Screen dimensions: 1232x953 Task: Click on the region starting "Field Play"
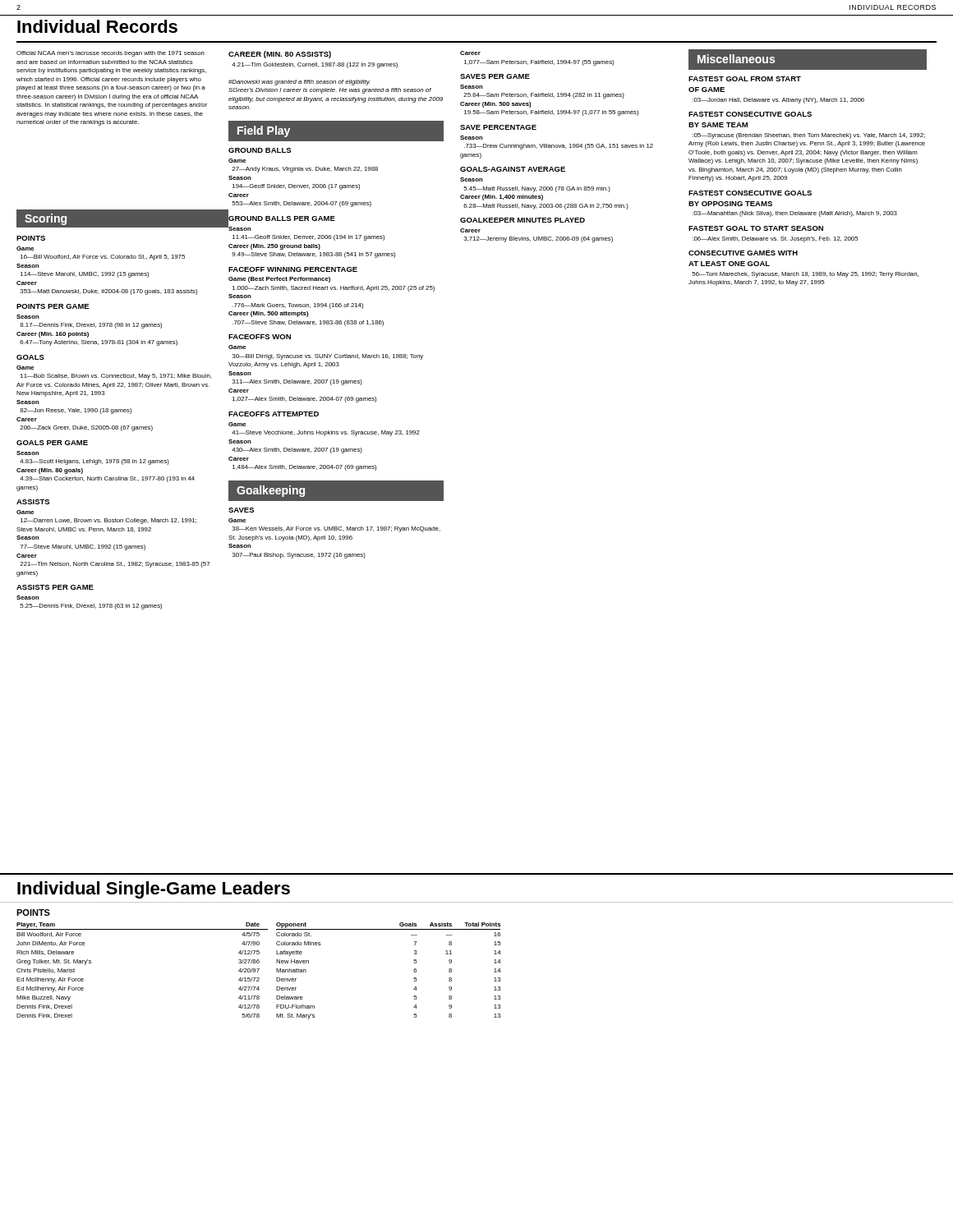263,131
